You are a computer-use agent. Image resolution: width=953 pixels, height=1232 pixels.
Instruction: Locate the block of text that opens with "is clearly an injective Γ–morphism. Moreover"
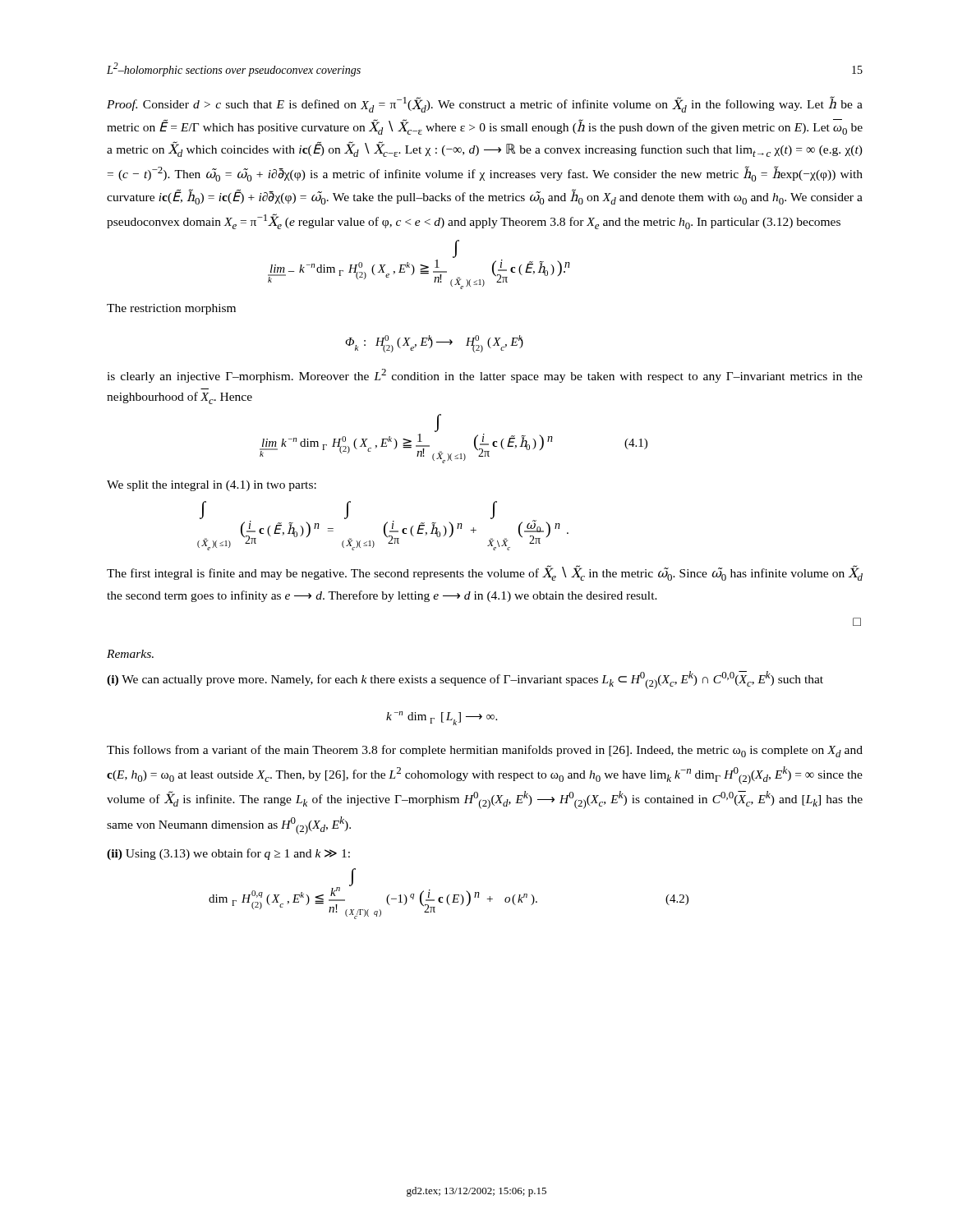click(x=485, y=386)
